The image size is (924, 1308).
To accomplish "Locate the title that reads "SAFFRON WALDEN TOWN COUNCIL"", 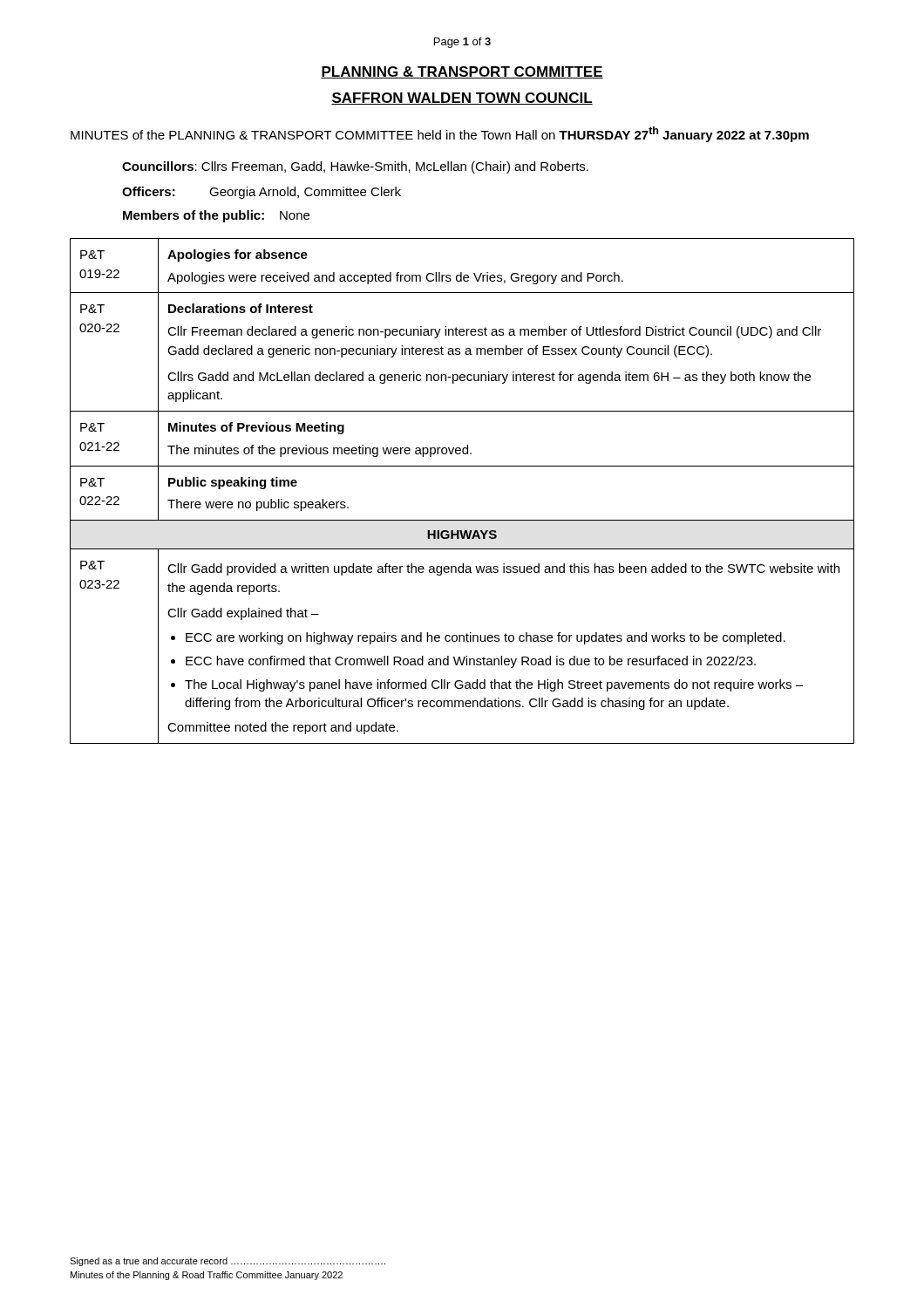I will click(462, 98).
